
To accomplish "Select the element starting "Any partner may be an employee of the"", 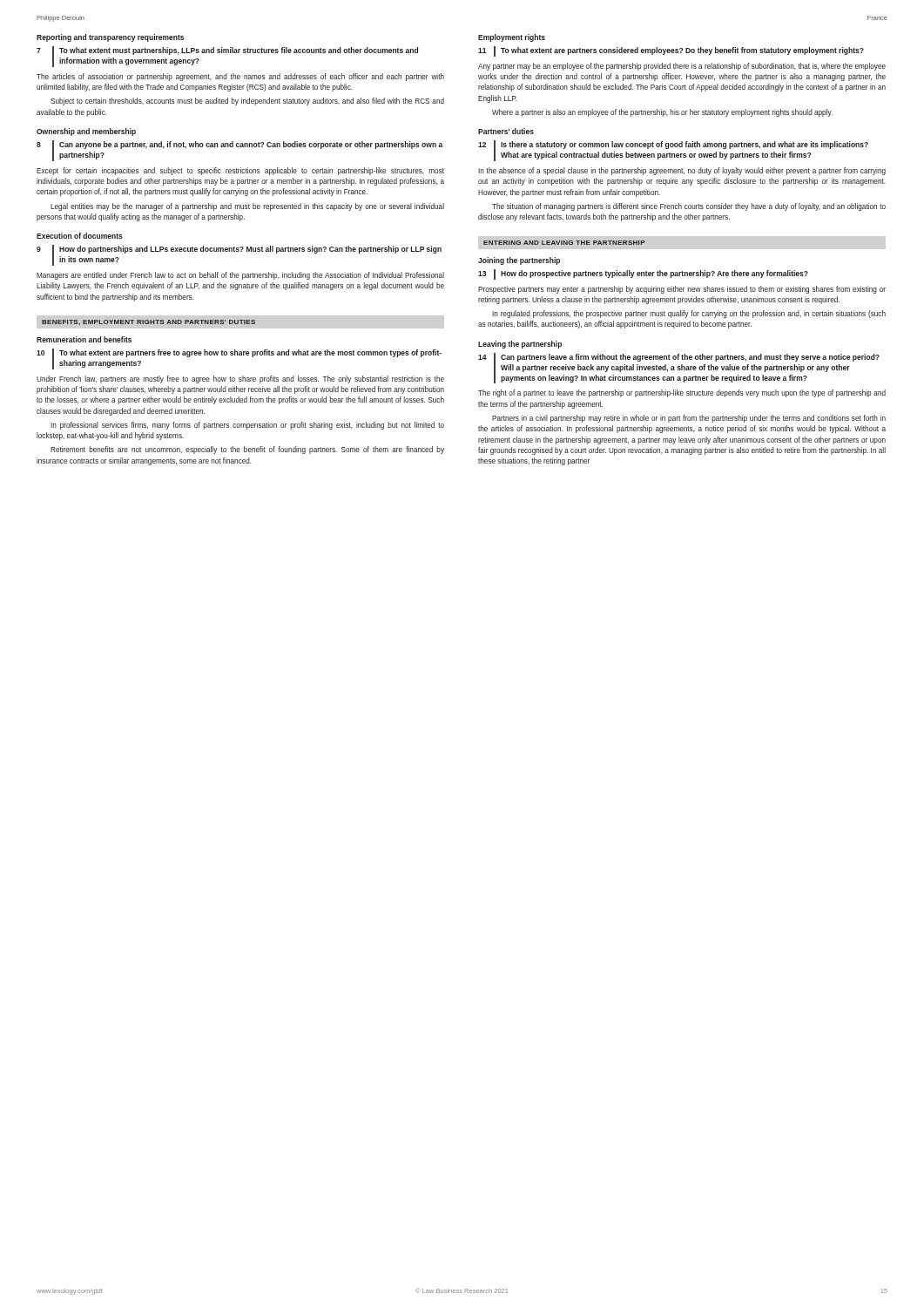I will tap(682, 90).
